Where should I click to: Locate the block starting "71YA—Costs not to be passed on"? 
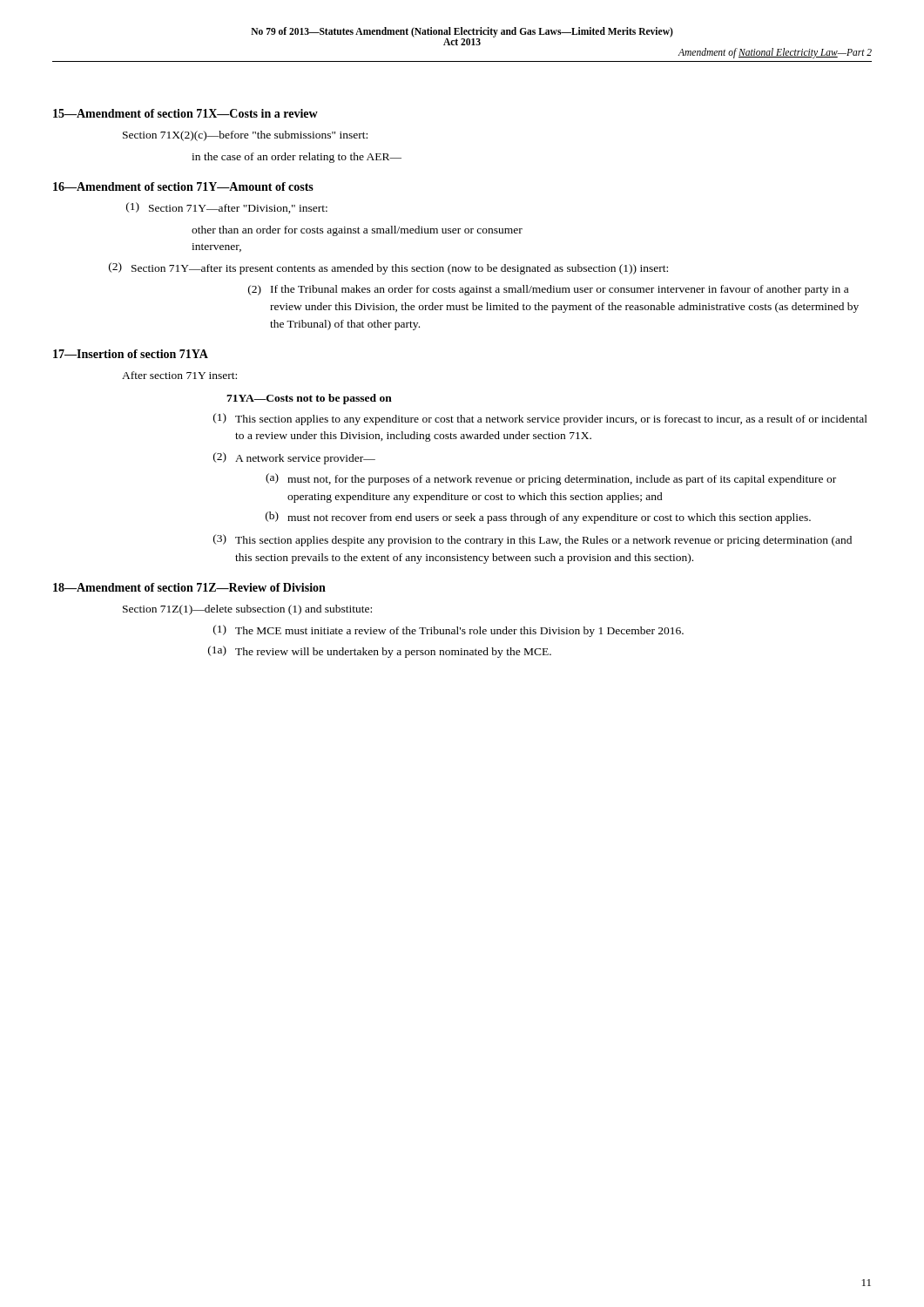tap(309, 397)
